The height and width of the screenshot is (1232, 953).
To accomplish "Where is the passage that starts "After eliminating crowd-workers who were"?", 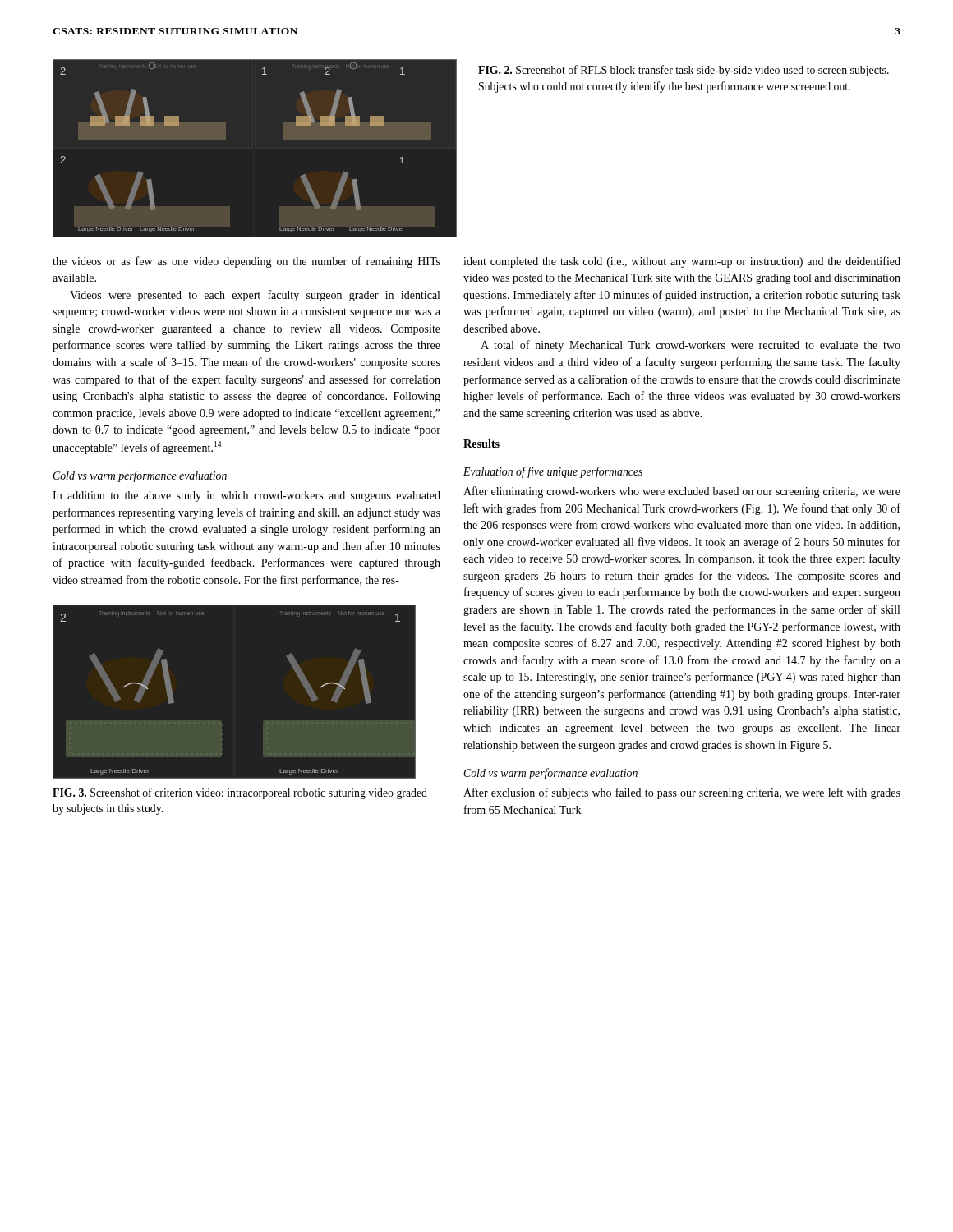I will click(682, 619).
